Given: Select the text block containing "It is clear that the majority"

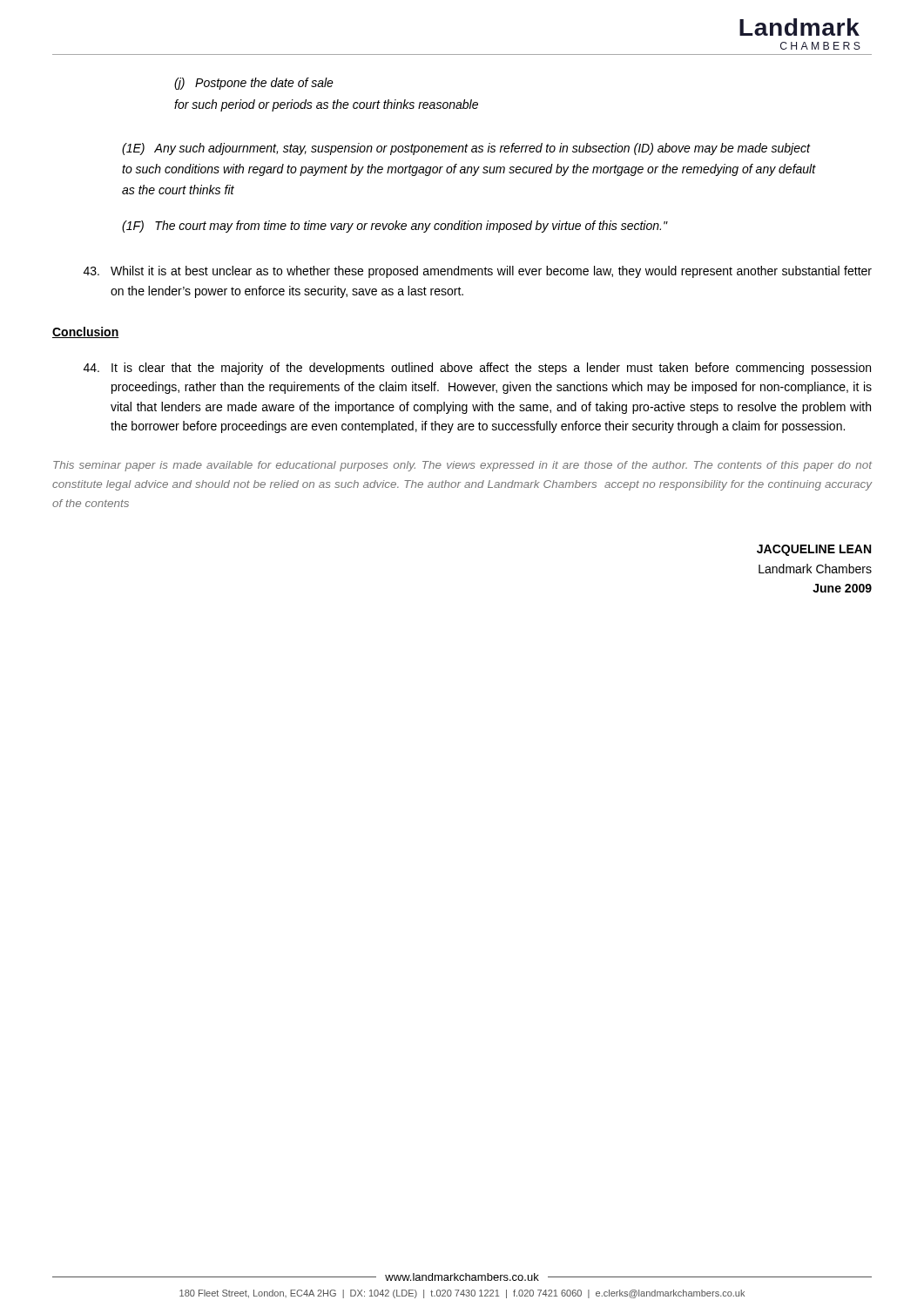Looking at the screenshot, I should [x=462, y=397].
